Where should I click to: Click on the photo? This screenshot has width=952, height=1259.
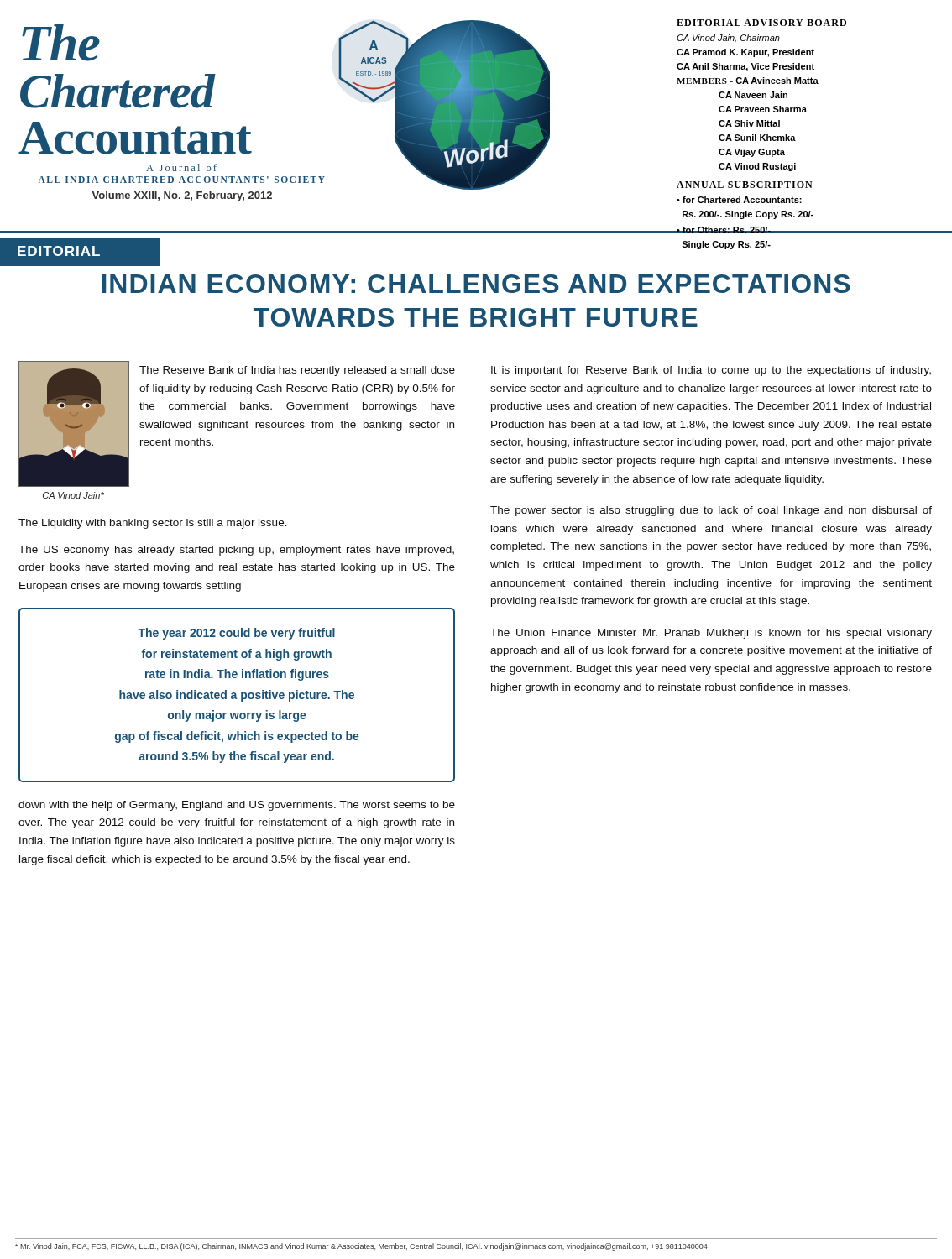click(74, 424)
